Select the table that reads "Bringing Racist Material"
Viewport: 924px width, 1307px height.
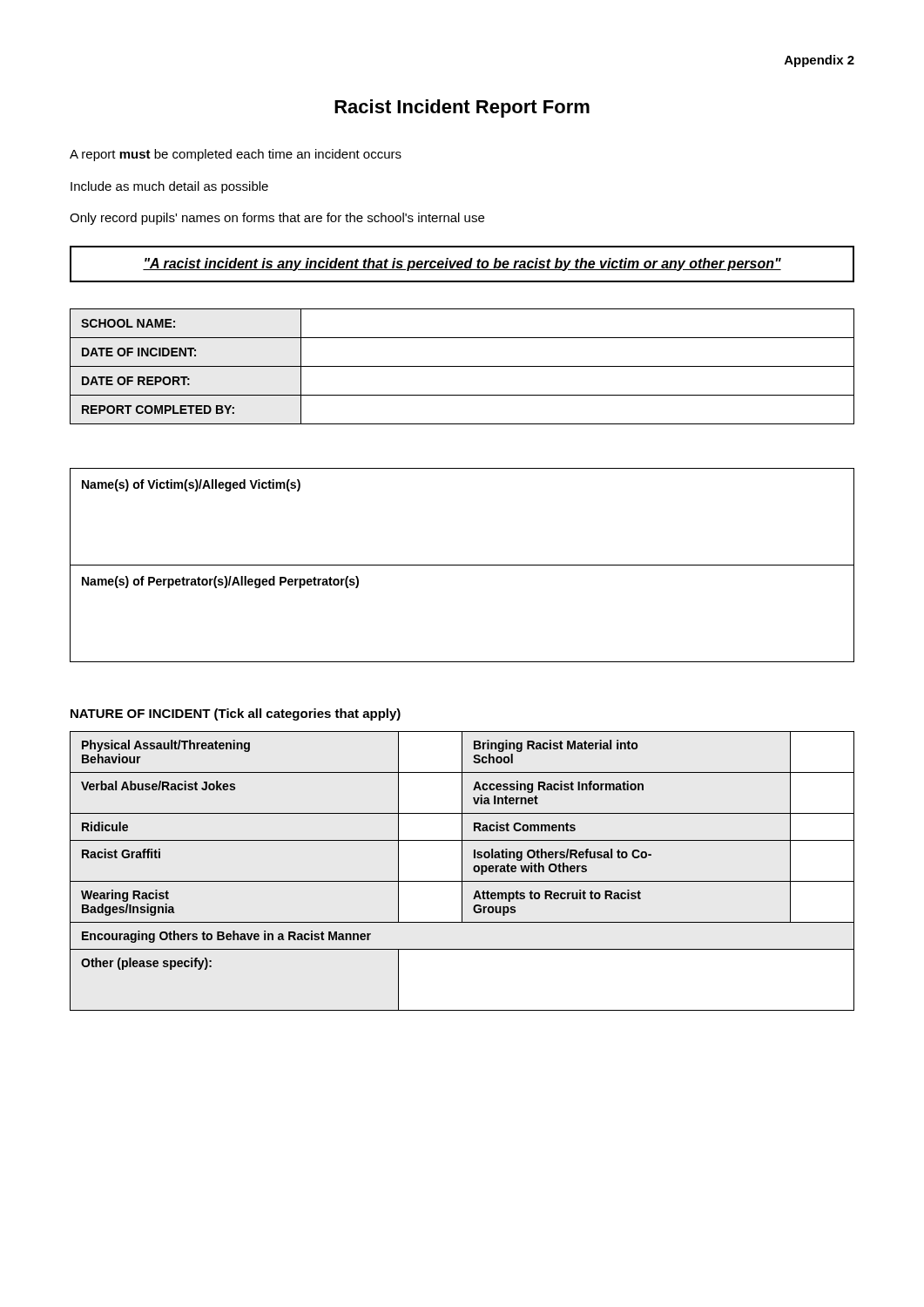click(x=462, y=870)
